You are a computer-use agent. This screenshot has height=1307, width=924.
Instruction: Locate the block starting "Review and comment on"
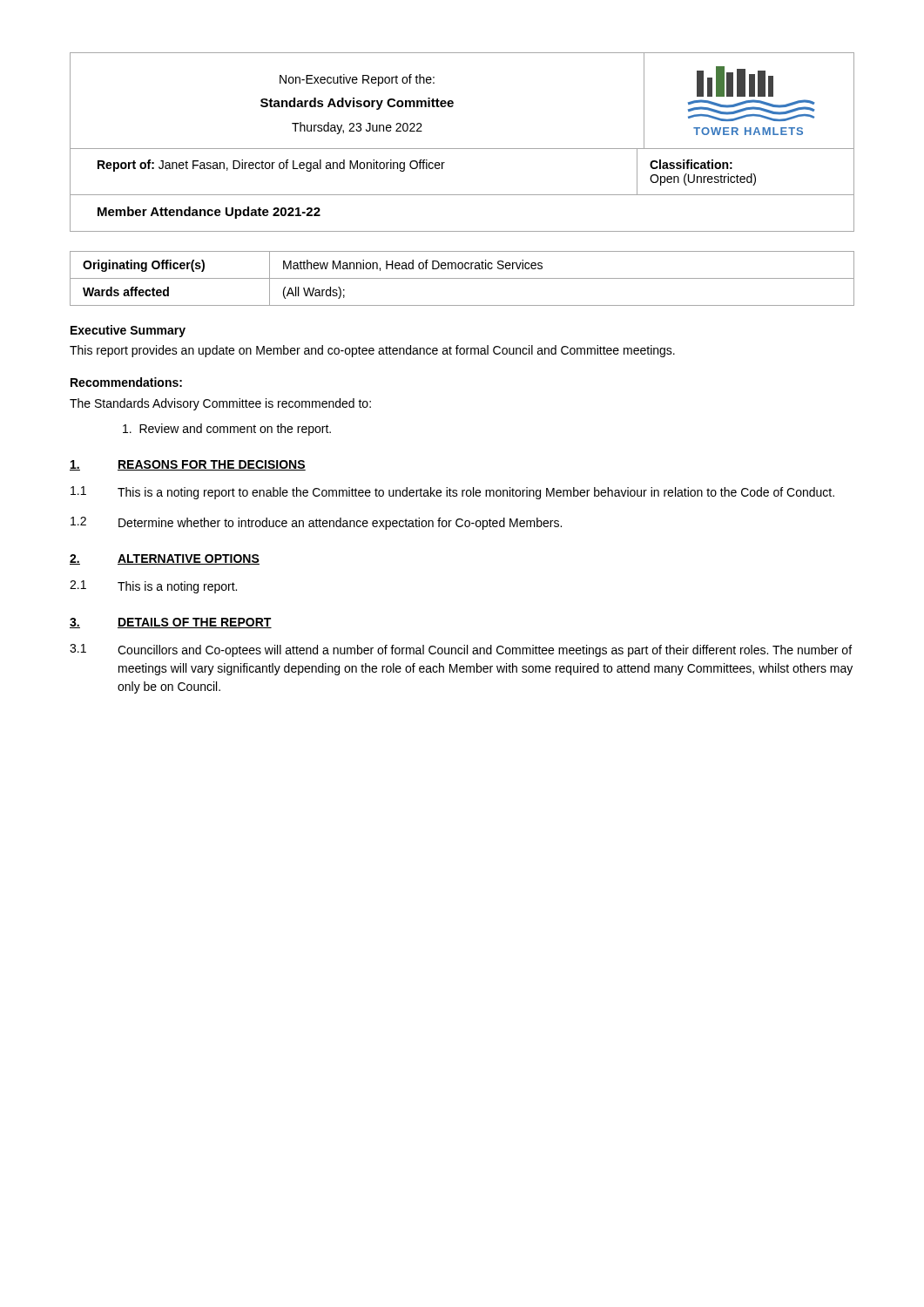coord(227,429)
